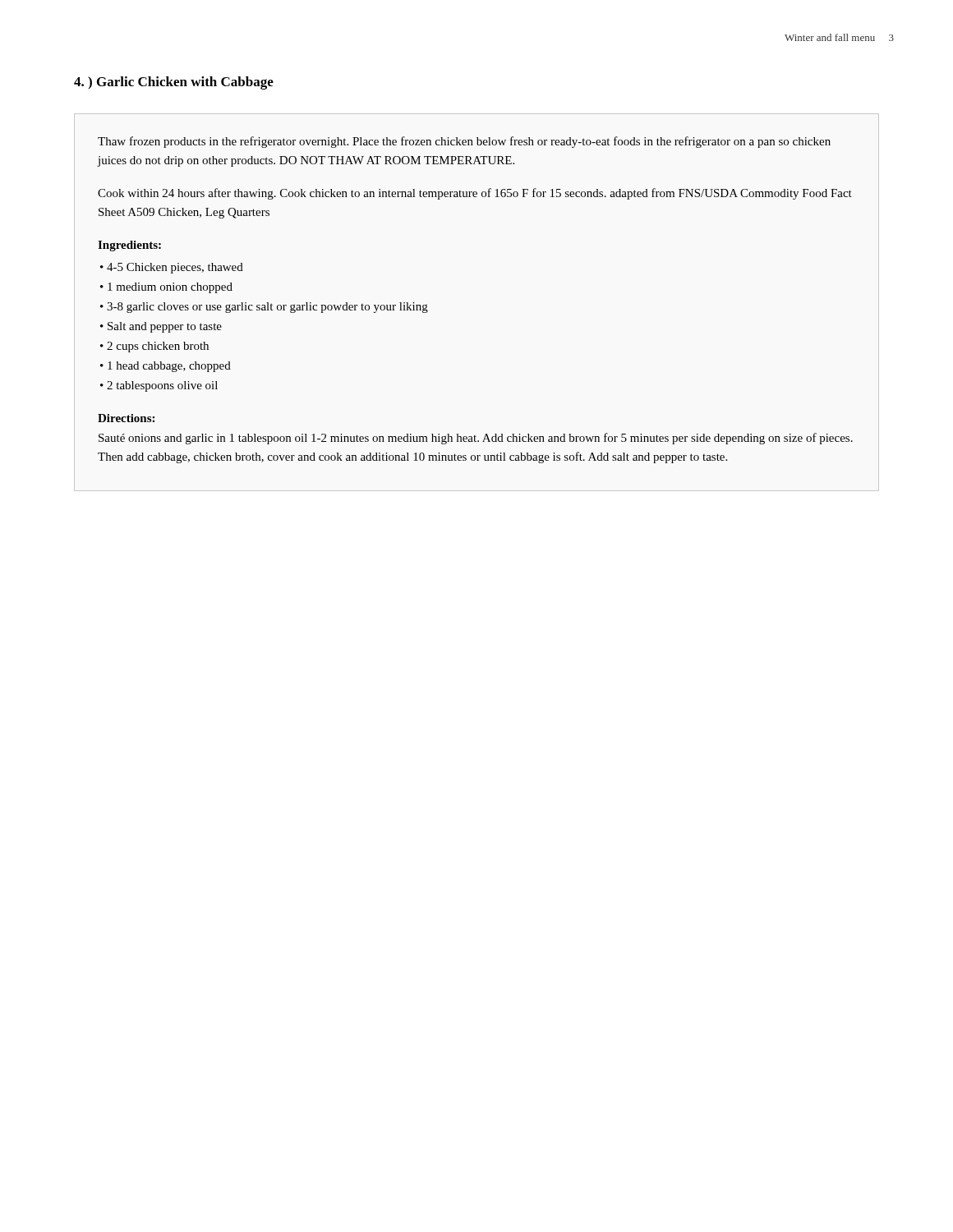The image size is (953, 1232).
Task: Locate the text block containing "Sauté onions and garlic"
Action: 475,447
